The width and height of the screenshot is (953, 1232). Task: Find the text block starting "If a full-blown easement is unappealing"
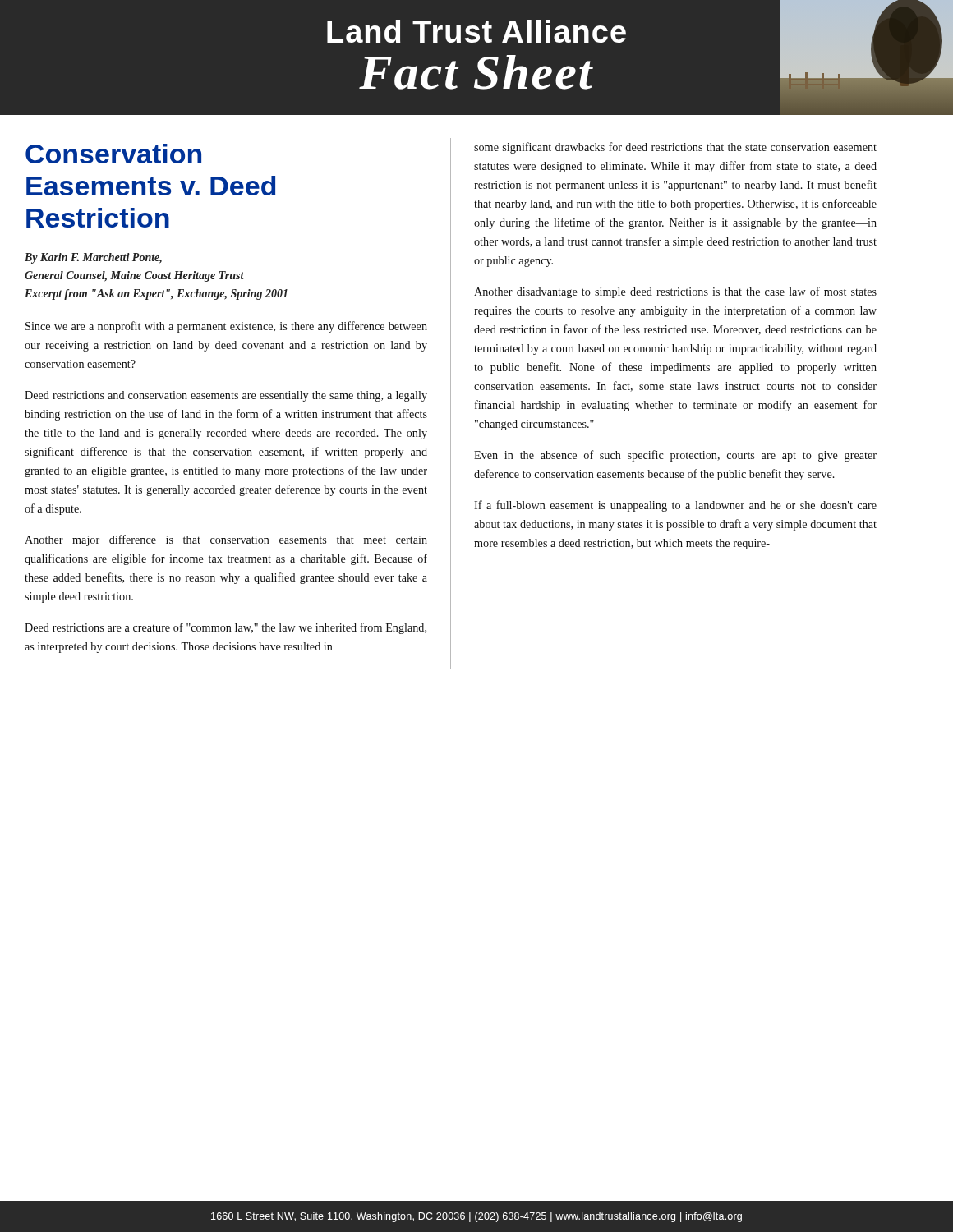[675, 524]
